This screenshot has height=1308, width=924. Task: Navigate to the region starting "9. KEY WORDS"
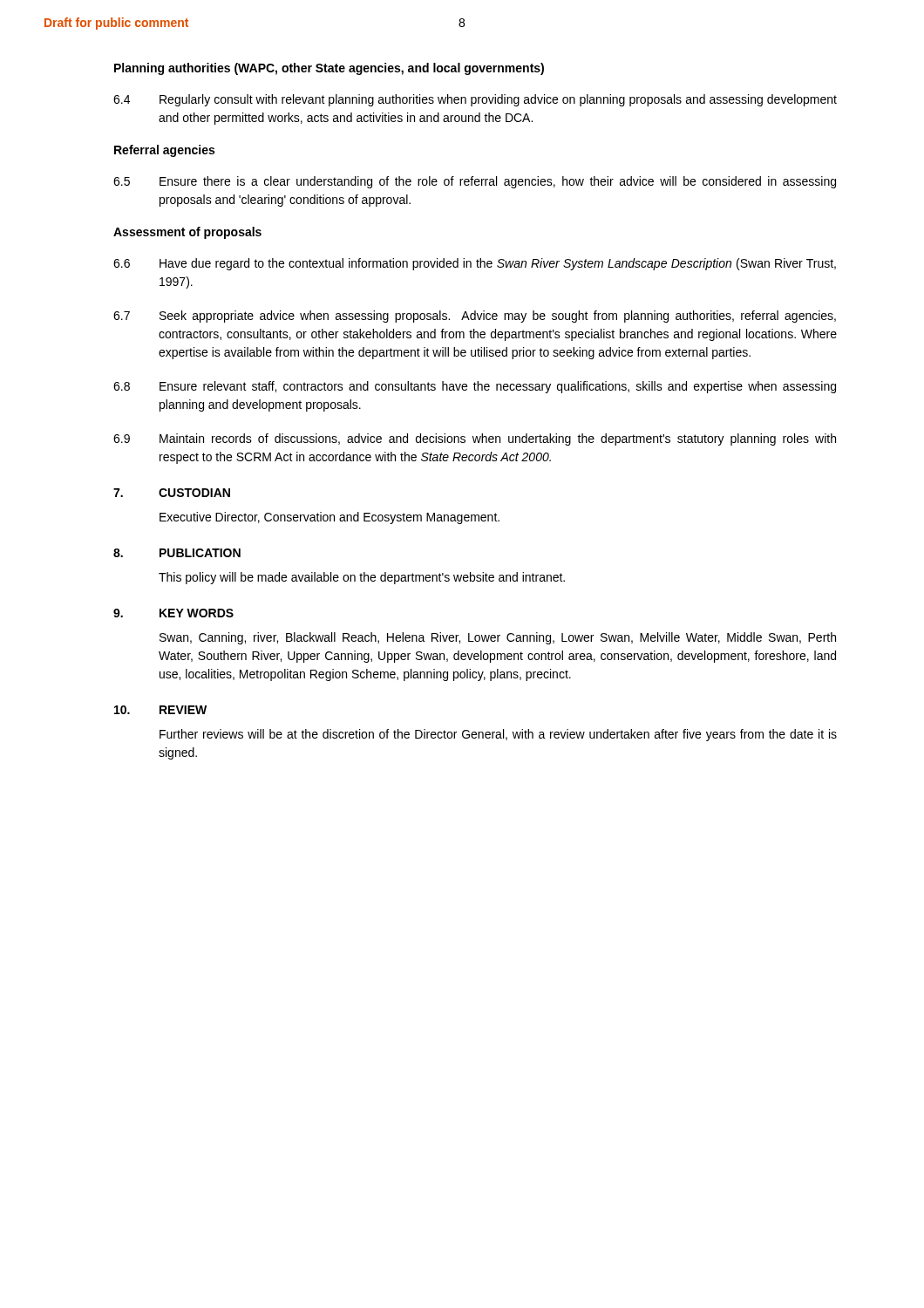click(x=173, y=613)
